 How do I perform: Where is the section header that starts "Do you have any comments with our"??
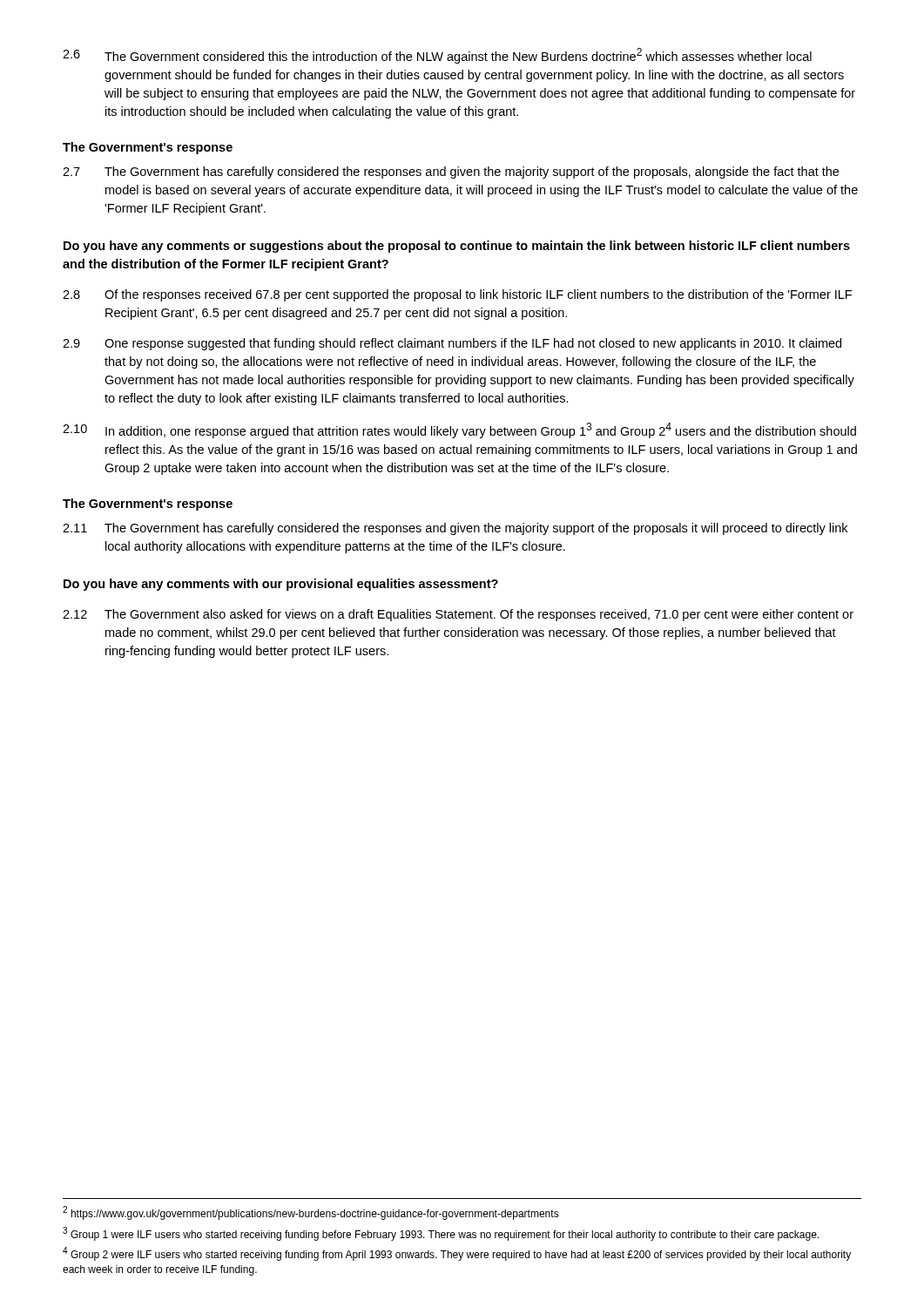pyautogui.click(x=281, y=584)
